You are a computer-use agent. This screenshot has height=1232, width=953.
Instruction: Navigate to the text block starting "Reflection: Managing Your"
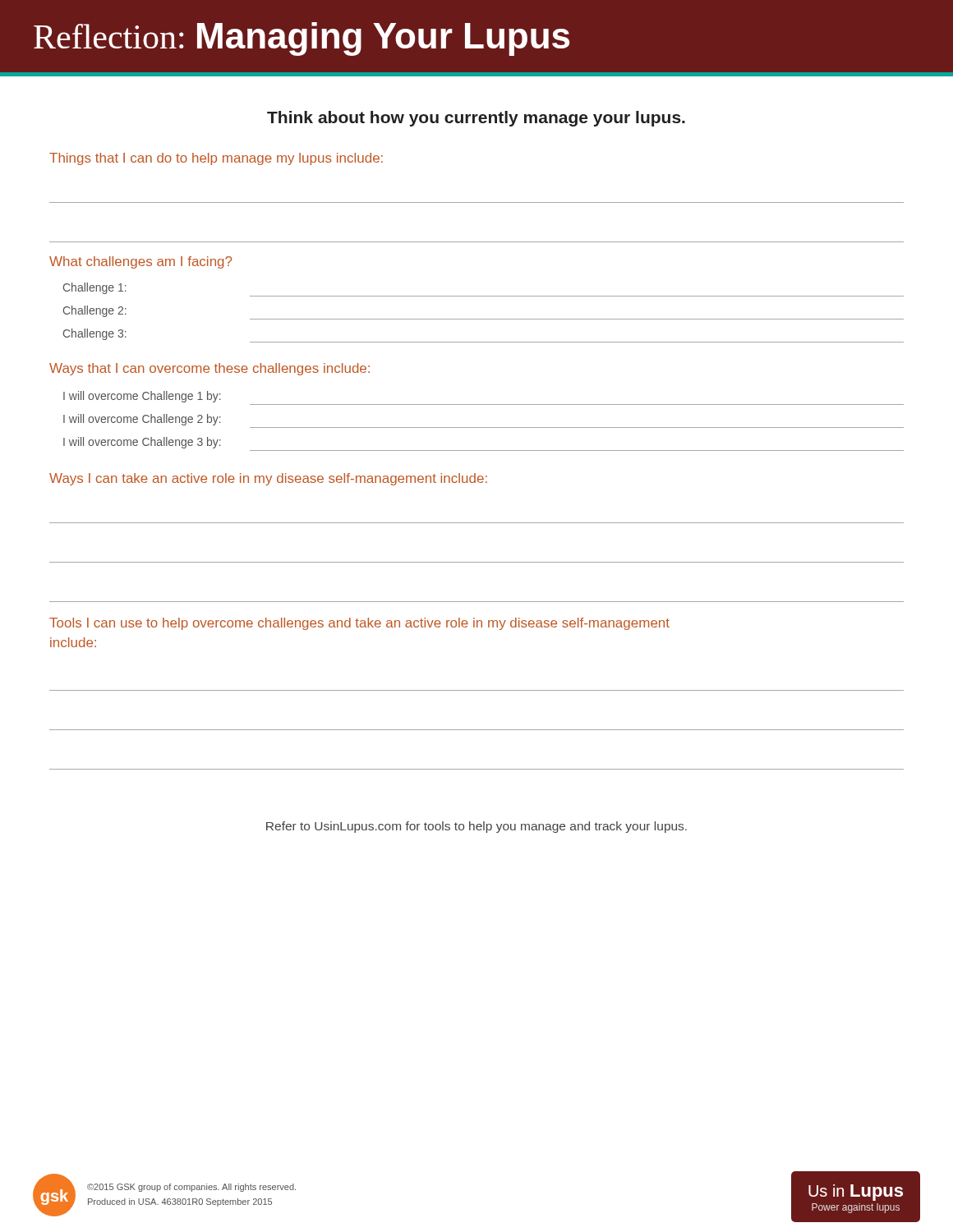pyautogui.click(x=302, y=36)
